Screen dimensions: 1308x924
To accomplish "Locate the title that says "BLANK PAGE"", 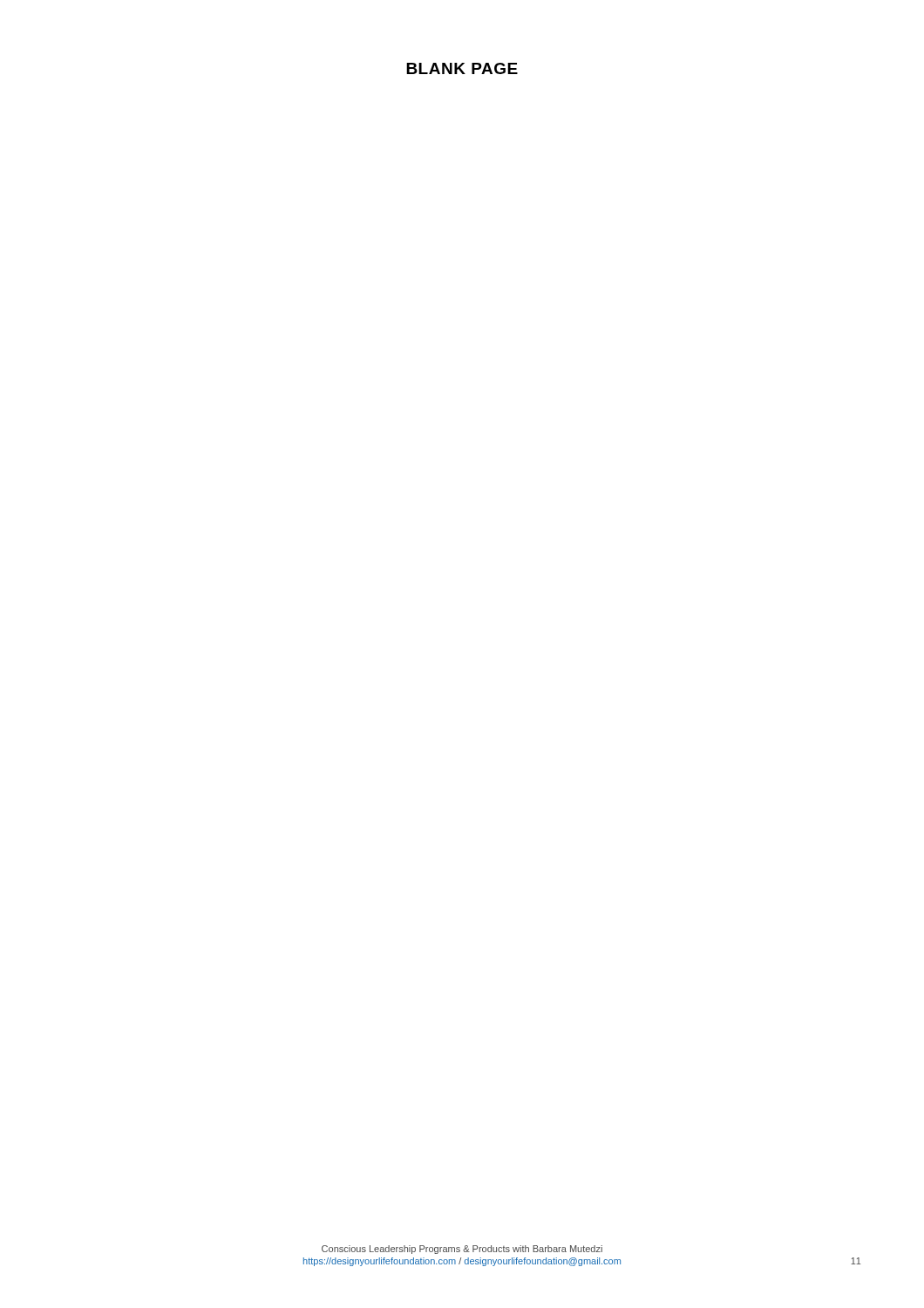I will click(462, 68).
